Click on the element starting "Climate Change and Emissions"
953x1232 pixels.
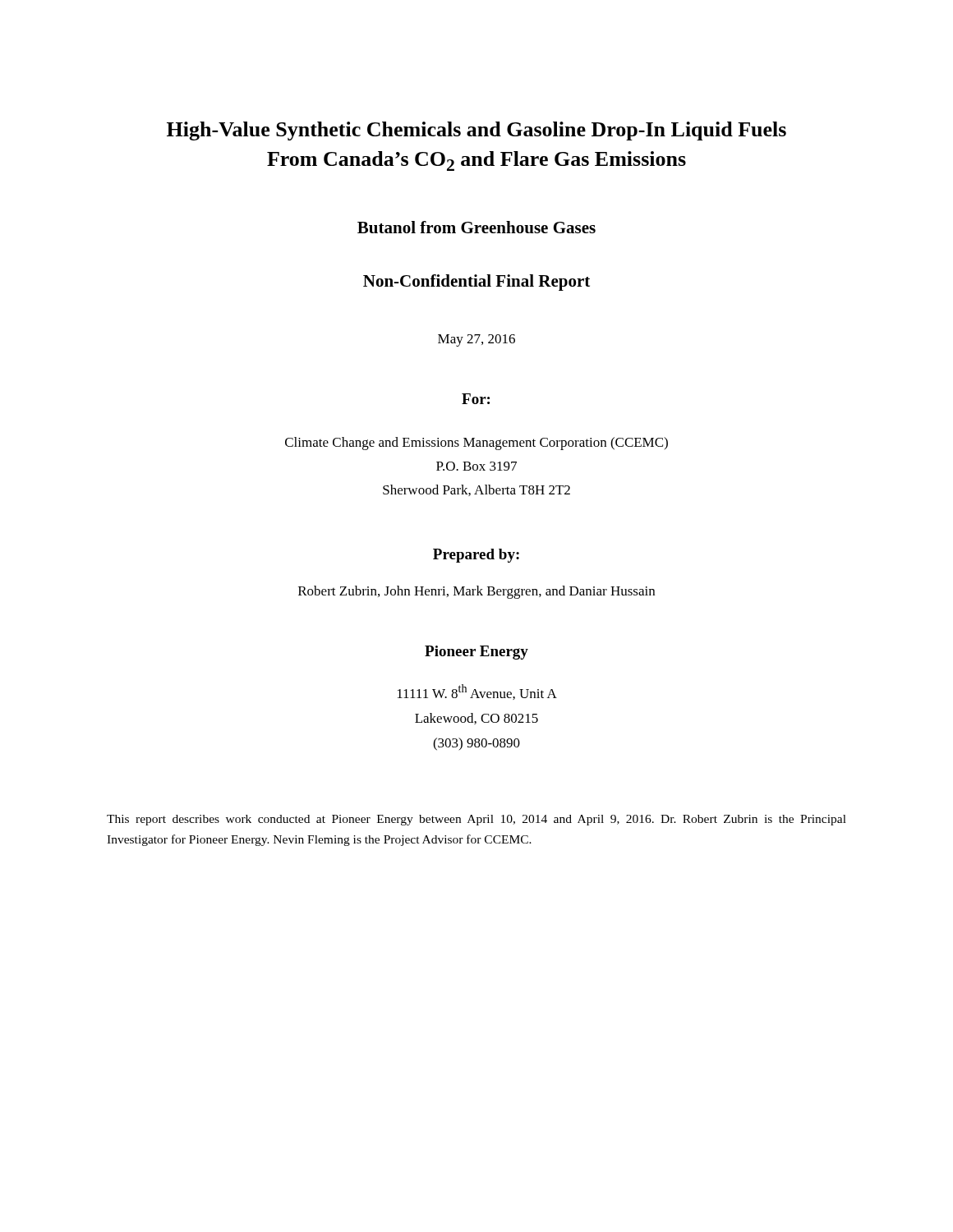point(476,466)
